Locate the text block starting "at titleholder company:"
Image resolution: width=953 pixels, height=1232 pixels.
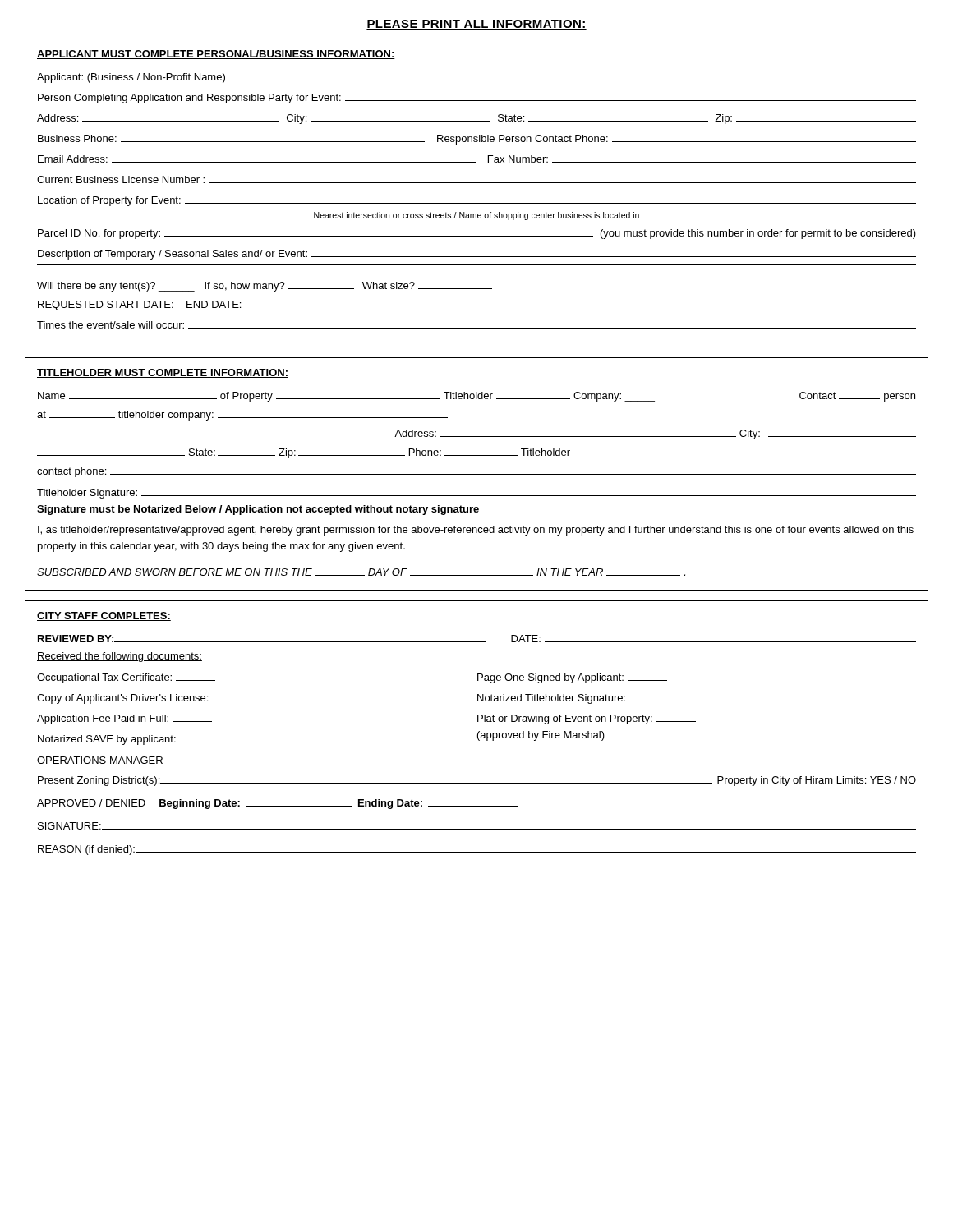tap(242, 412)
